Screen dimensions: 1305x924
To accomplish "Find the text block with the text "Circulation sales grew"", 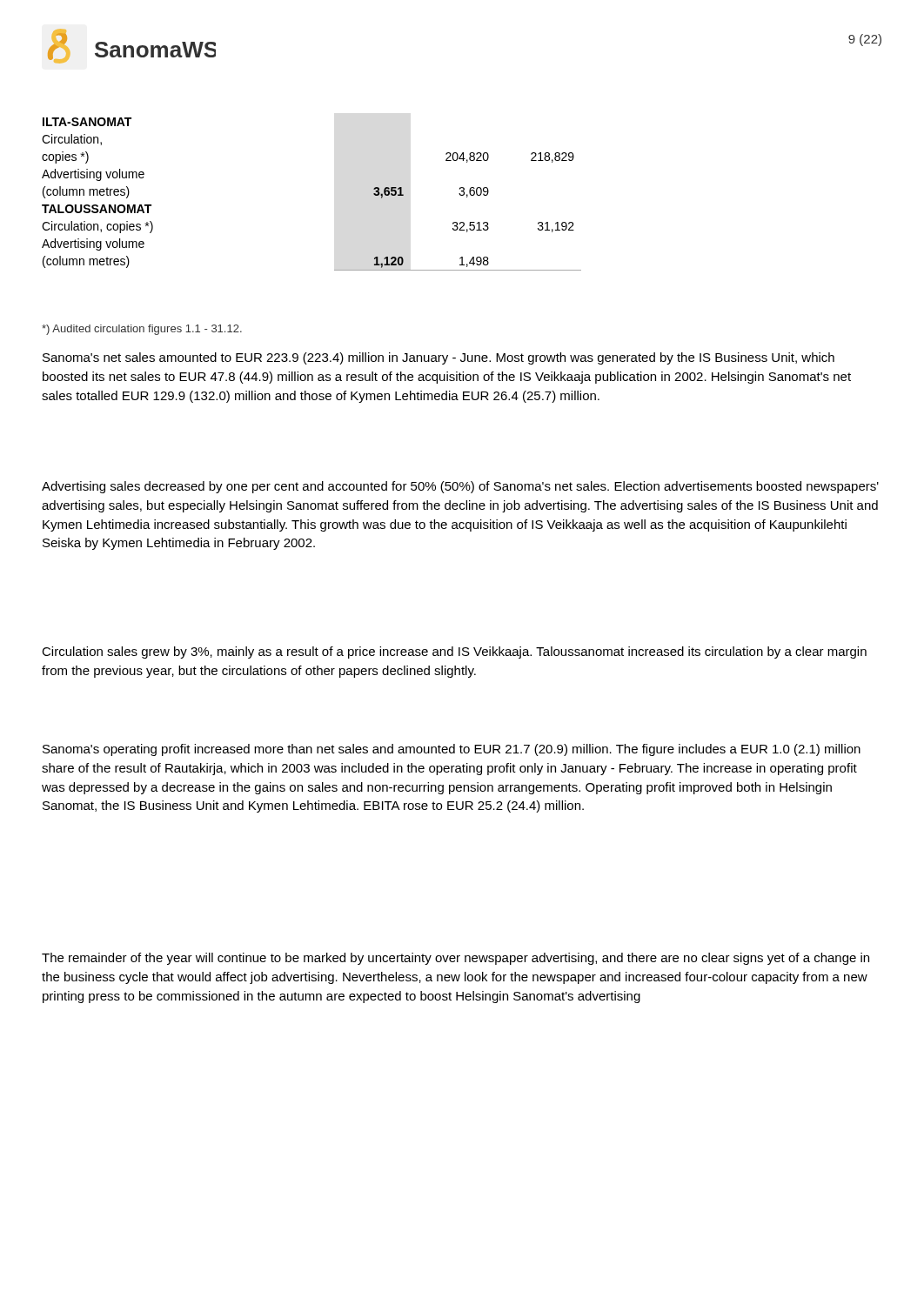I will click(454, 661).
